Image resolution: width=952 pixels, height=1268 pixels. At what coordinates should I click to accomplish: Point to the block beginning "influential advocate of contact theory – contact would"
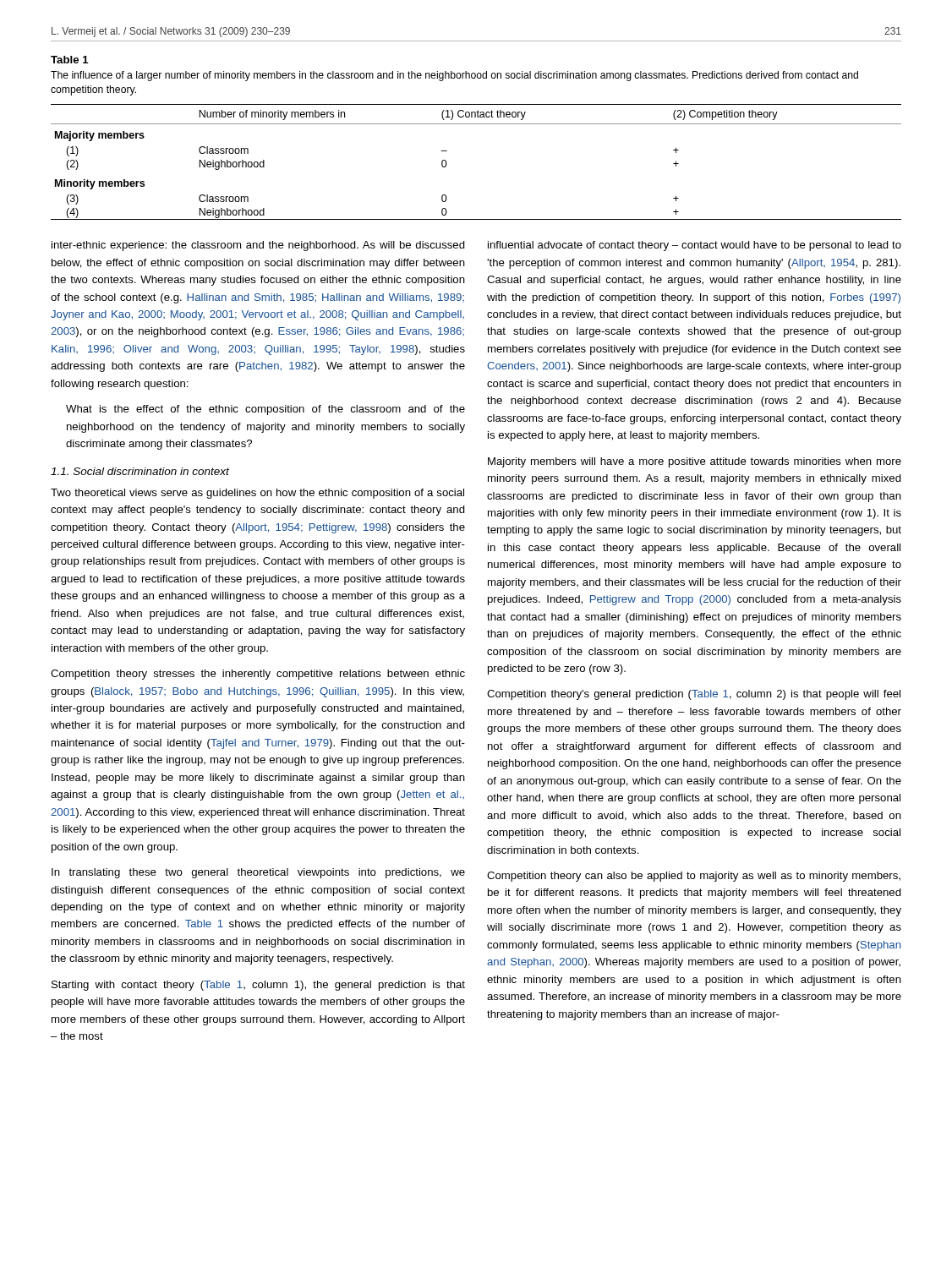[x=694, y=340]
